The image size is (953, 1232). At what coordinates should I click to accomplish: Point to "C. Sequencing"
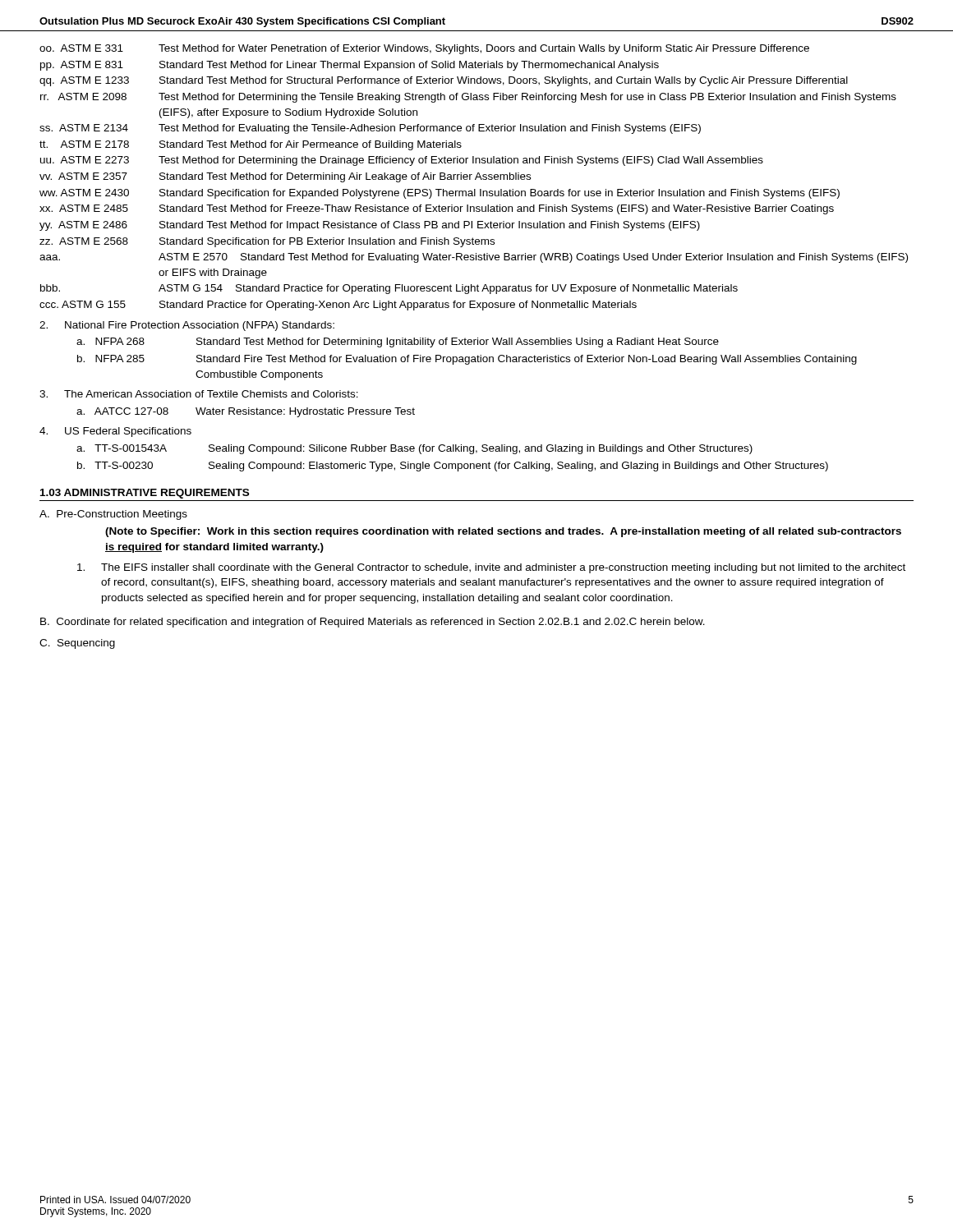(x=77, y=642)
